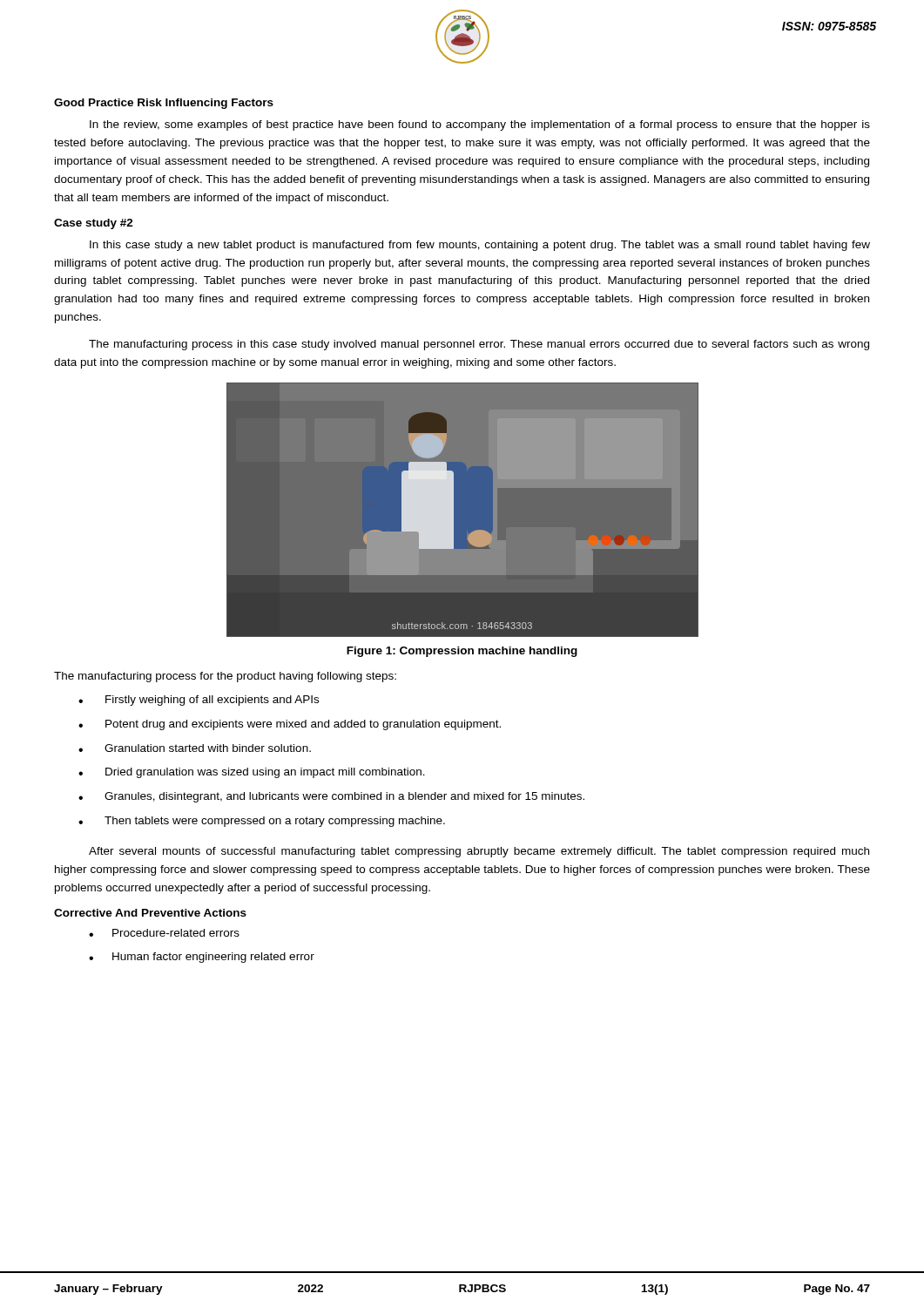The image size is (924, 1307).
Task: Locate the block starting "• Human factor engineering related"
Action: [x=202, y=958]
